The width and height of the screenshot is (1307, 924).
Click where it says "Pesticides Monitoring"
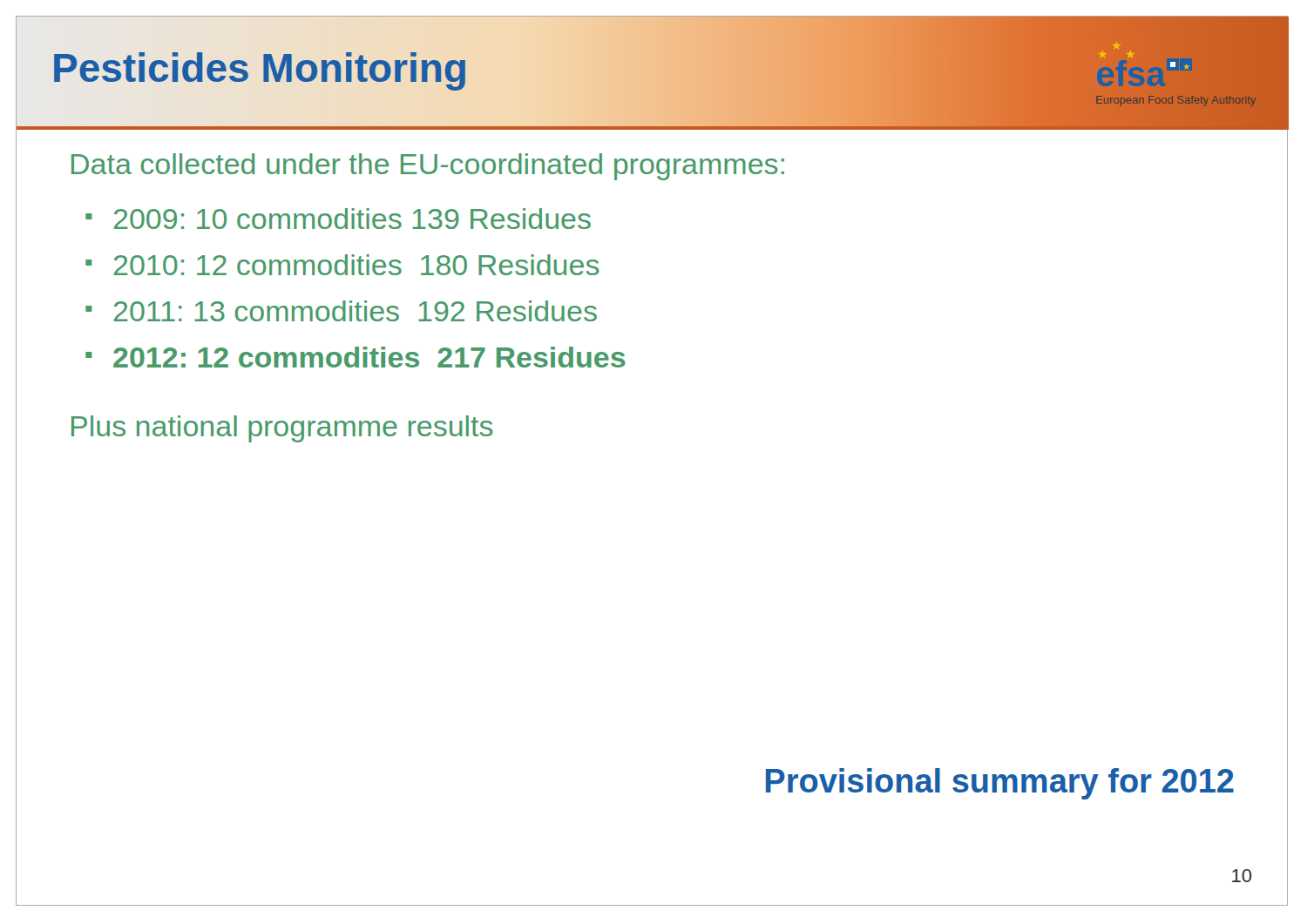[260, 68]
